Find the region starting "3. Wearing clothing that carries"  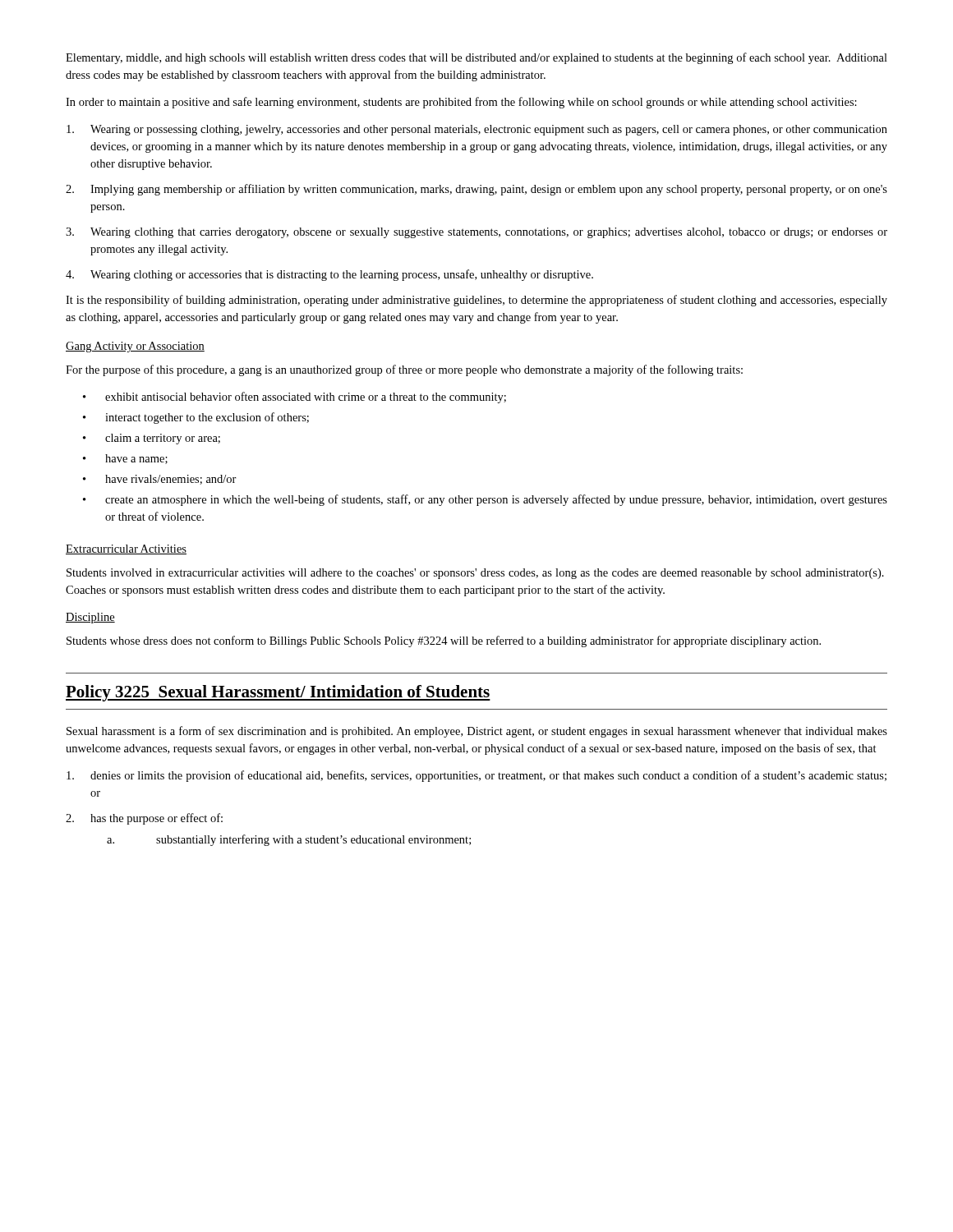click(x=476, y=241)
